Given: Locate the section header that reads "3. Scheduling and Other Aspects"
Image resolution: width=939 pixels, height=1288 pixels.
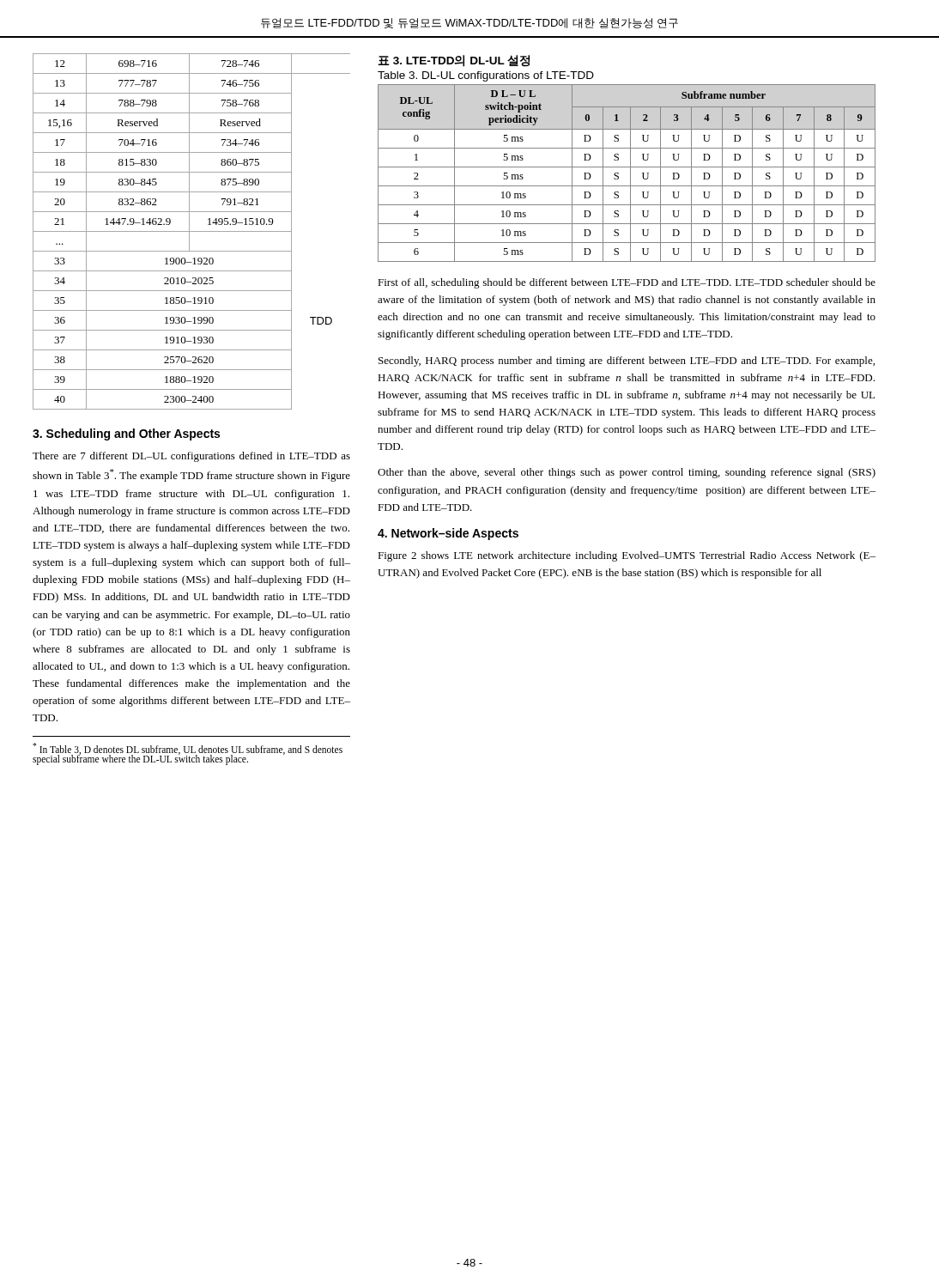Looking at the screenshot, I should pos(127,434).
